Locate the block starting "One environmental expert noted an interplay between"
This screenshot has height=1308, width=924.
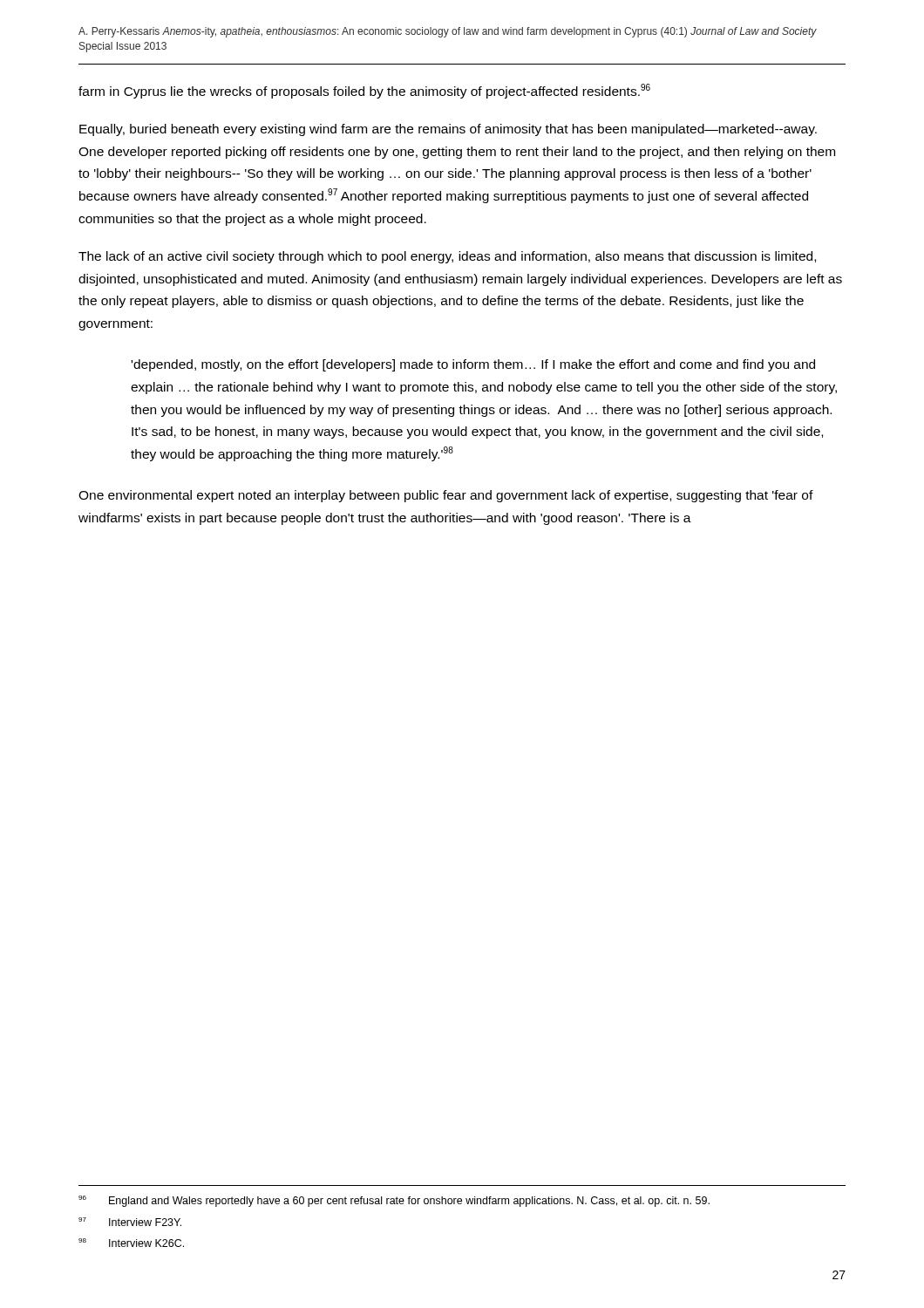click(x=446, y=506)
